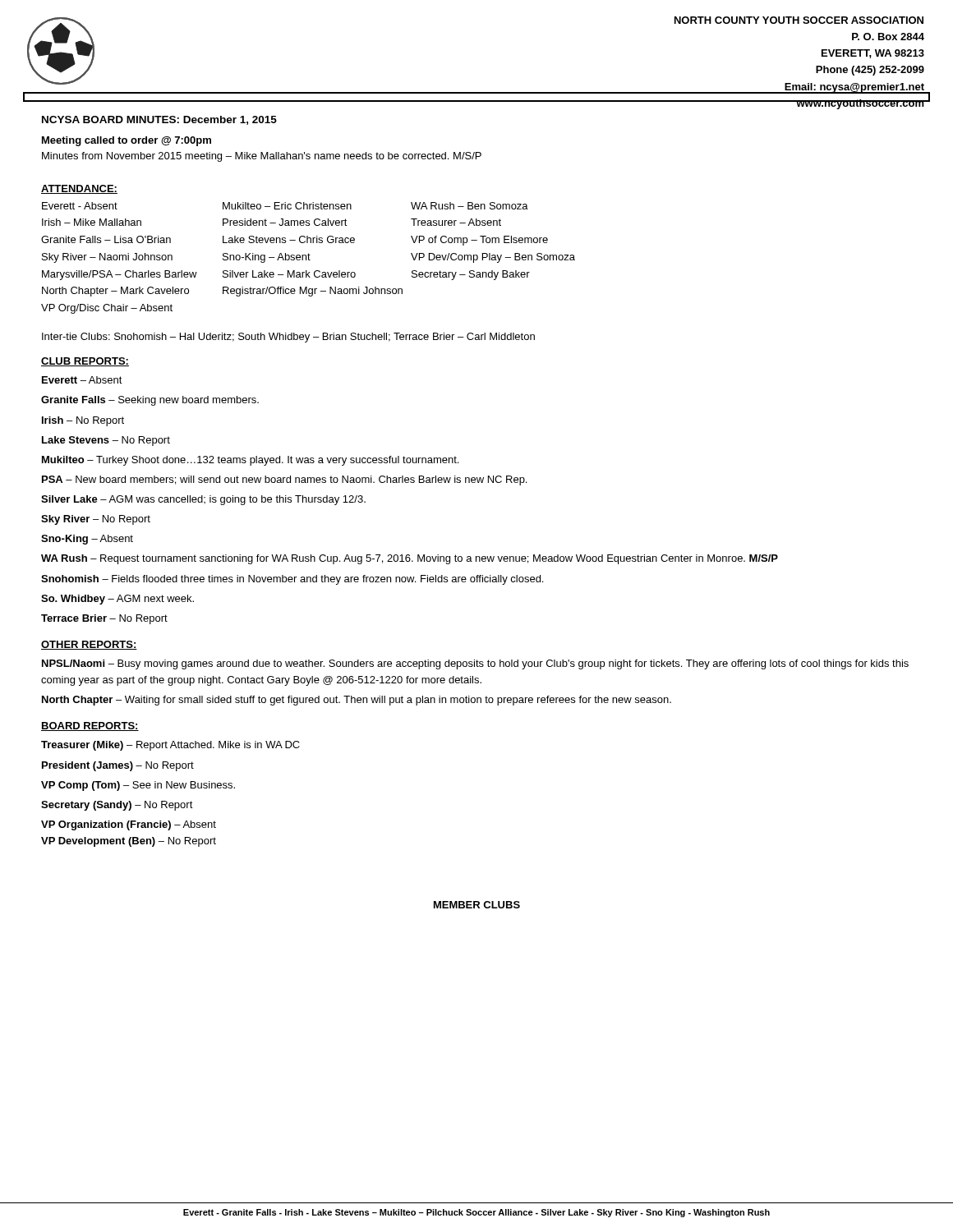The width and height of the screenshot is (953, 1232).
Task: Find the region starting "MEMBER CLUBS"
Action: coord(476,905)
